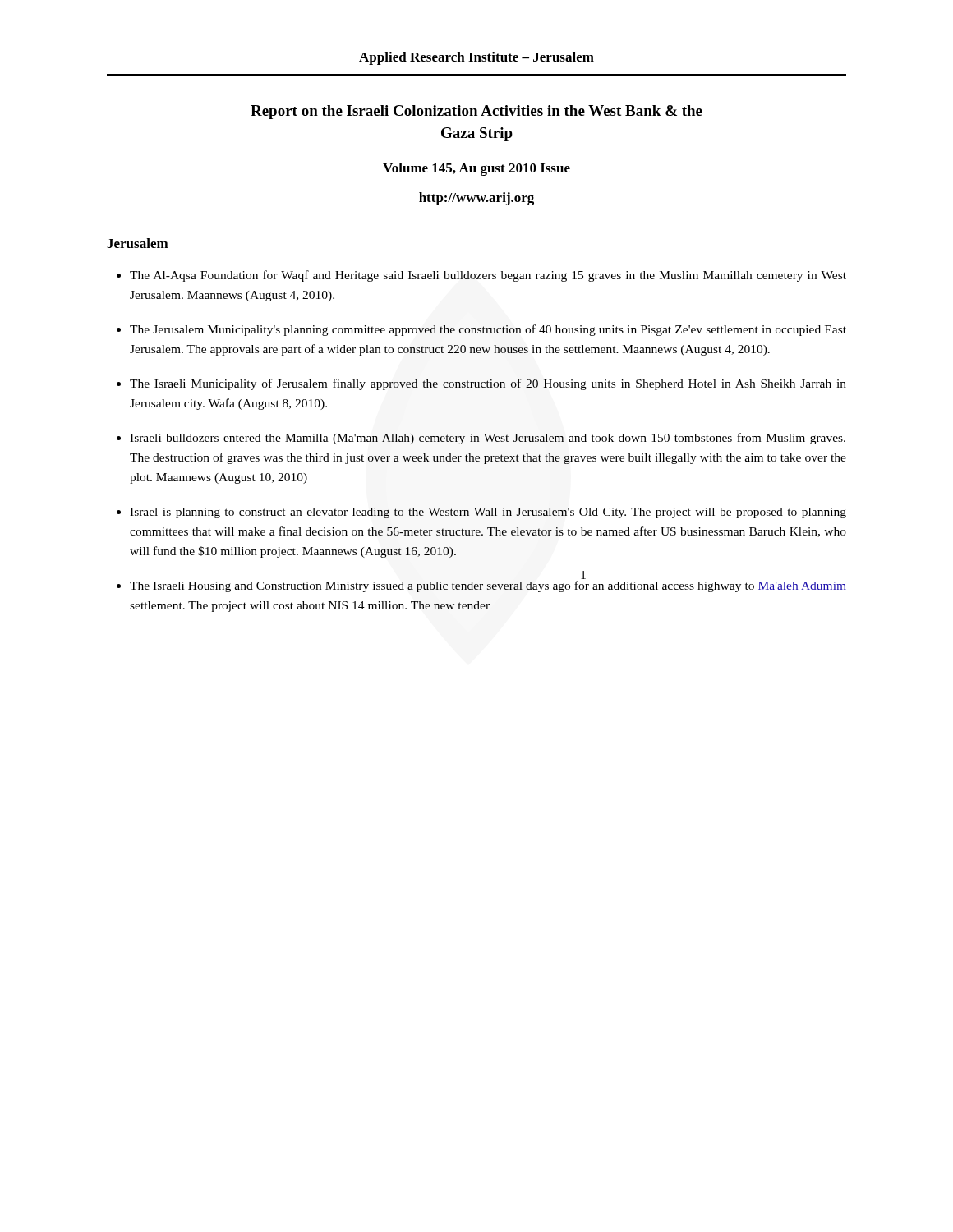This screenshot has width=953, height=1232.
Task: Point to the text block starting "Volume 145, Au"
Action: 476,168
